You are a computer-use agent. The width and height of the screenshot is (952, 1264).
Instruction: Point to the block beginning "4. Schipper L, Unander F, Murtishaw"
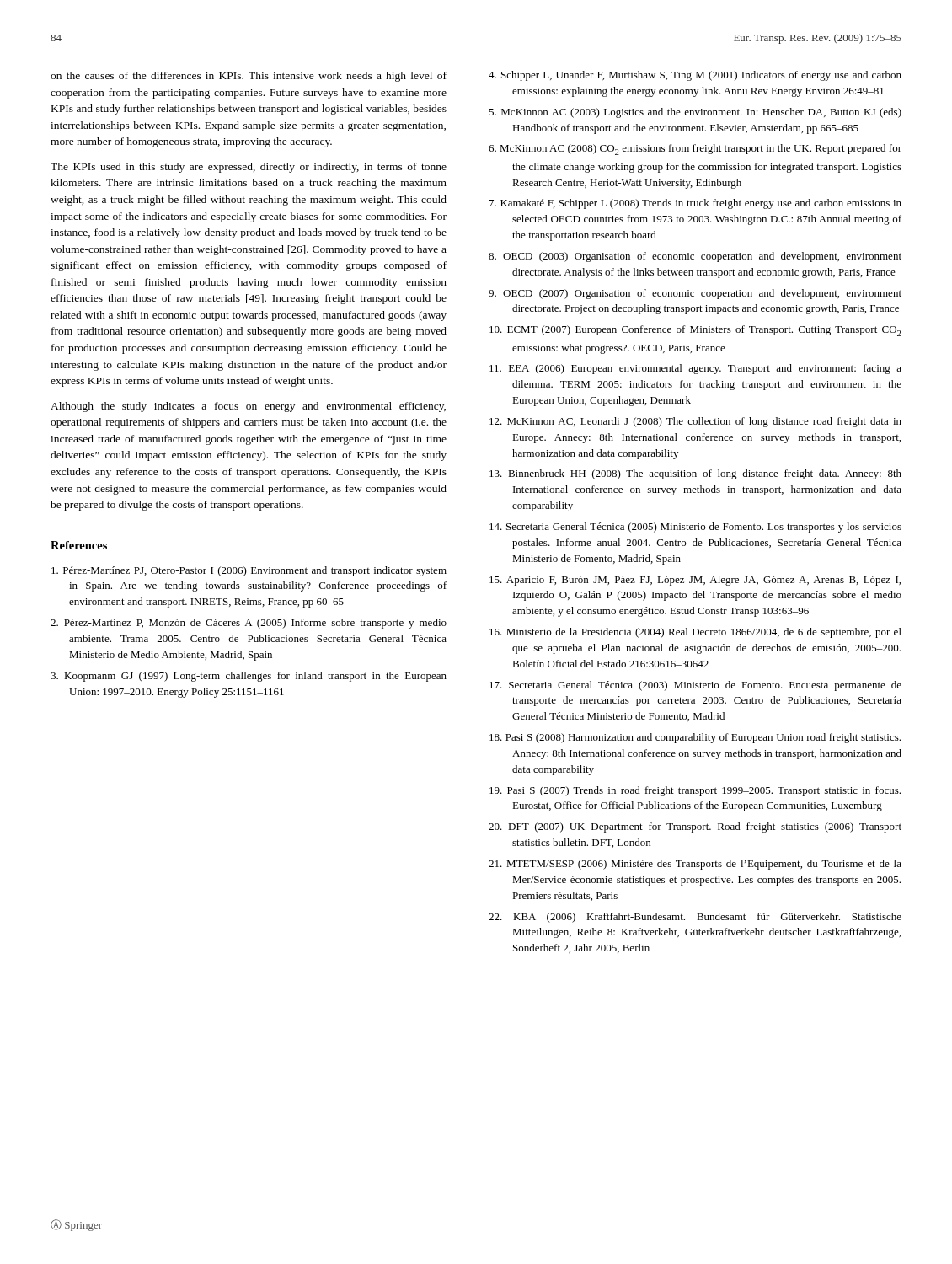click(695, 83)
